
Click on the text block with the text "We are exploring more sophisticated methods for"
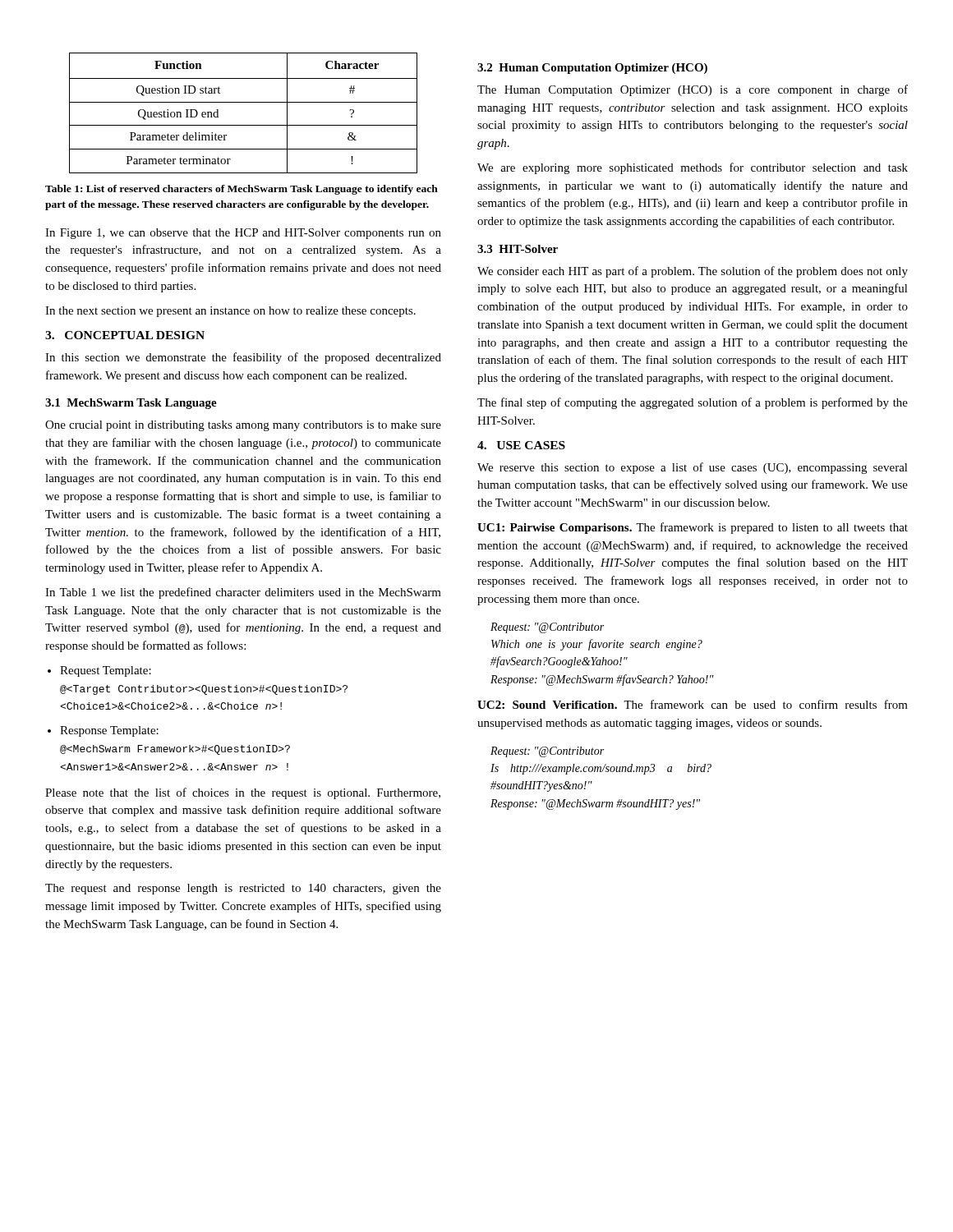(693, 195)
